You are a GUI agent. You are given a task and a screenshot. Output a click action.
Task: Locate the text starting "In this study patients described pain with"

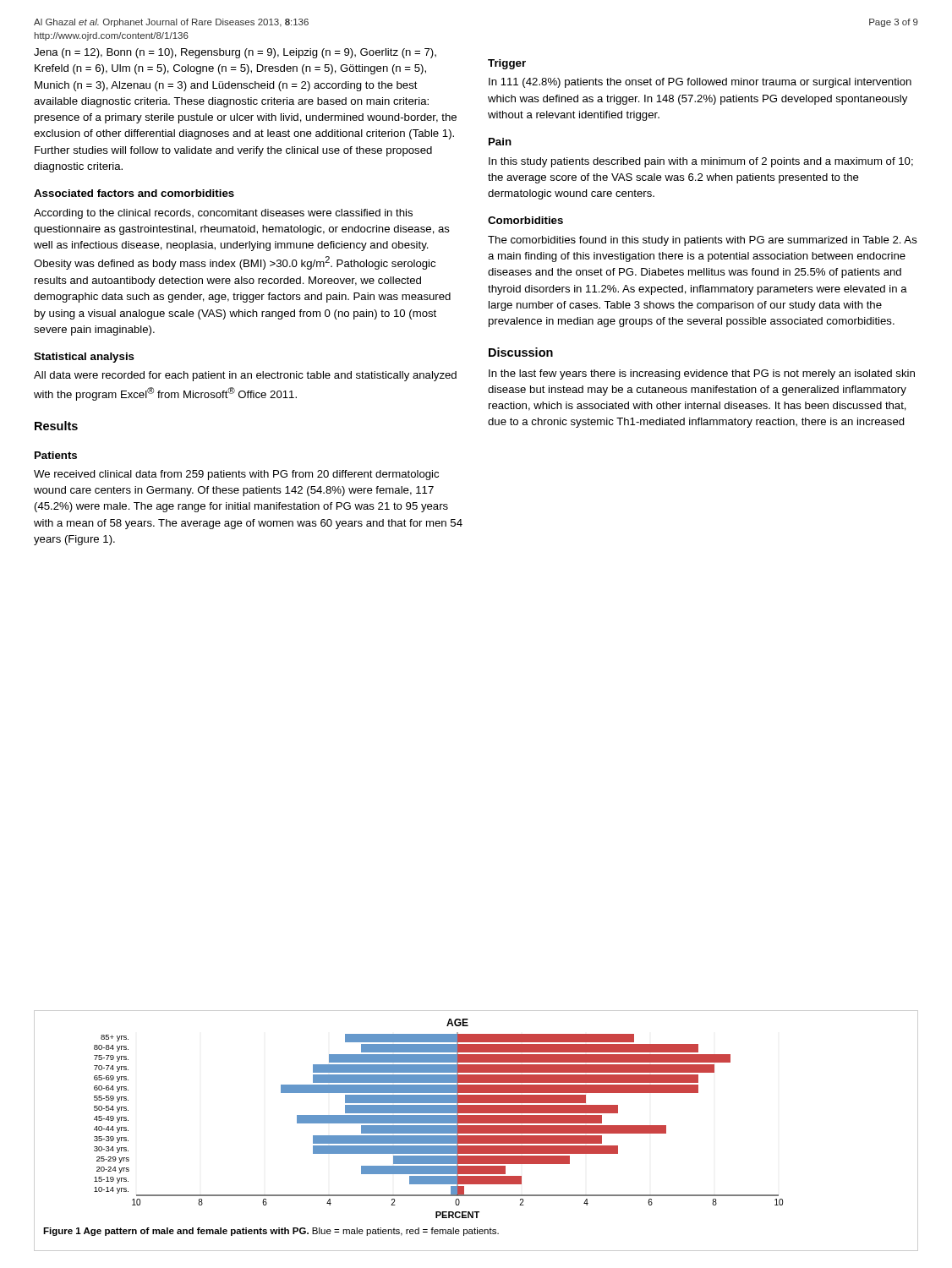703,177
